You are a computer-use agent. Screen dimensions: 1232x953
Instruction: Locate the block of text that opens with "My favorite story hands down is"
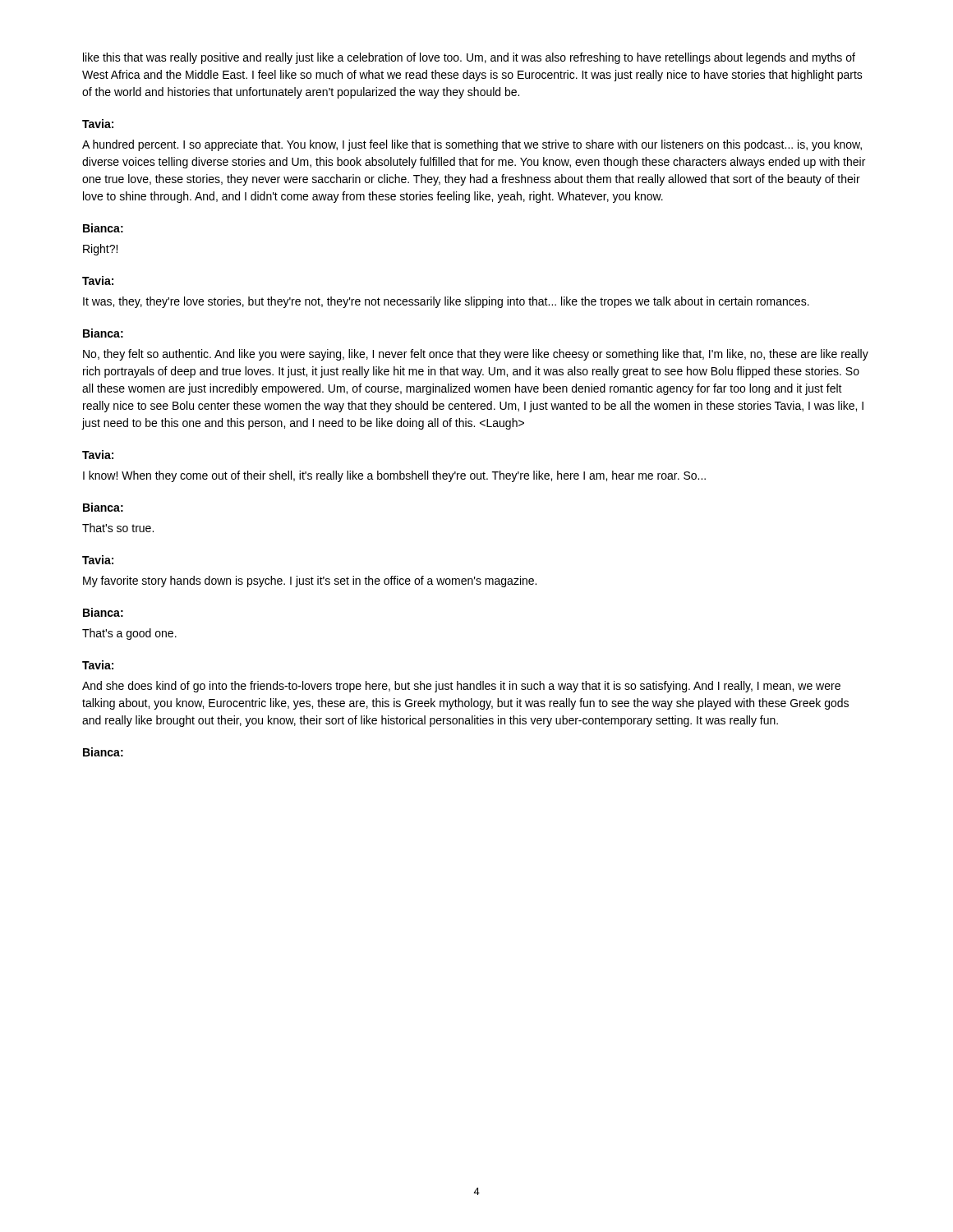(x=310, y=581)
